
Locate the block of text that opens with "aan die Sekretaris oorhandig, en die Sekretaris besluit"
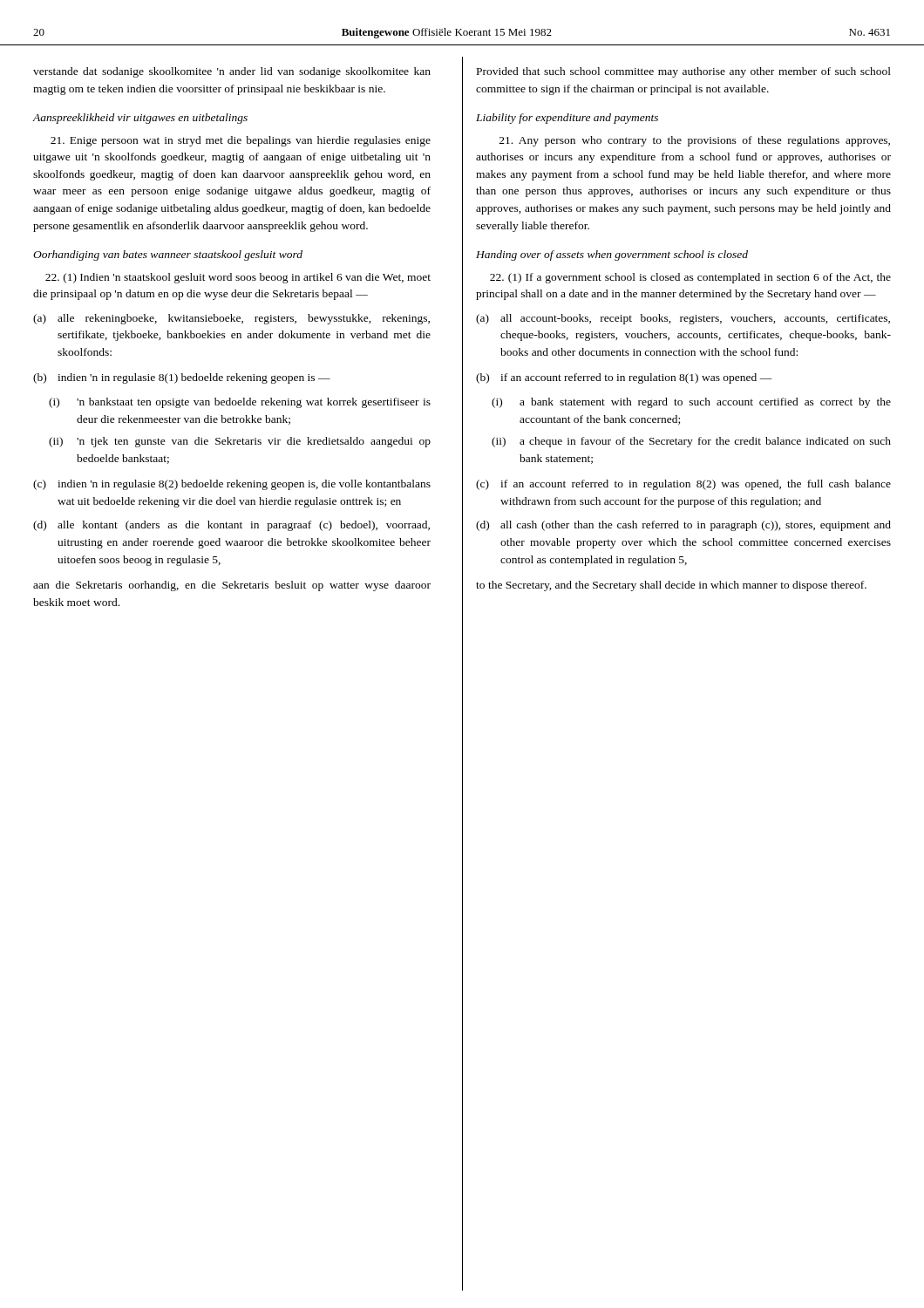232,594
